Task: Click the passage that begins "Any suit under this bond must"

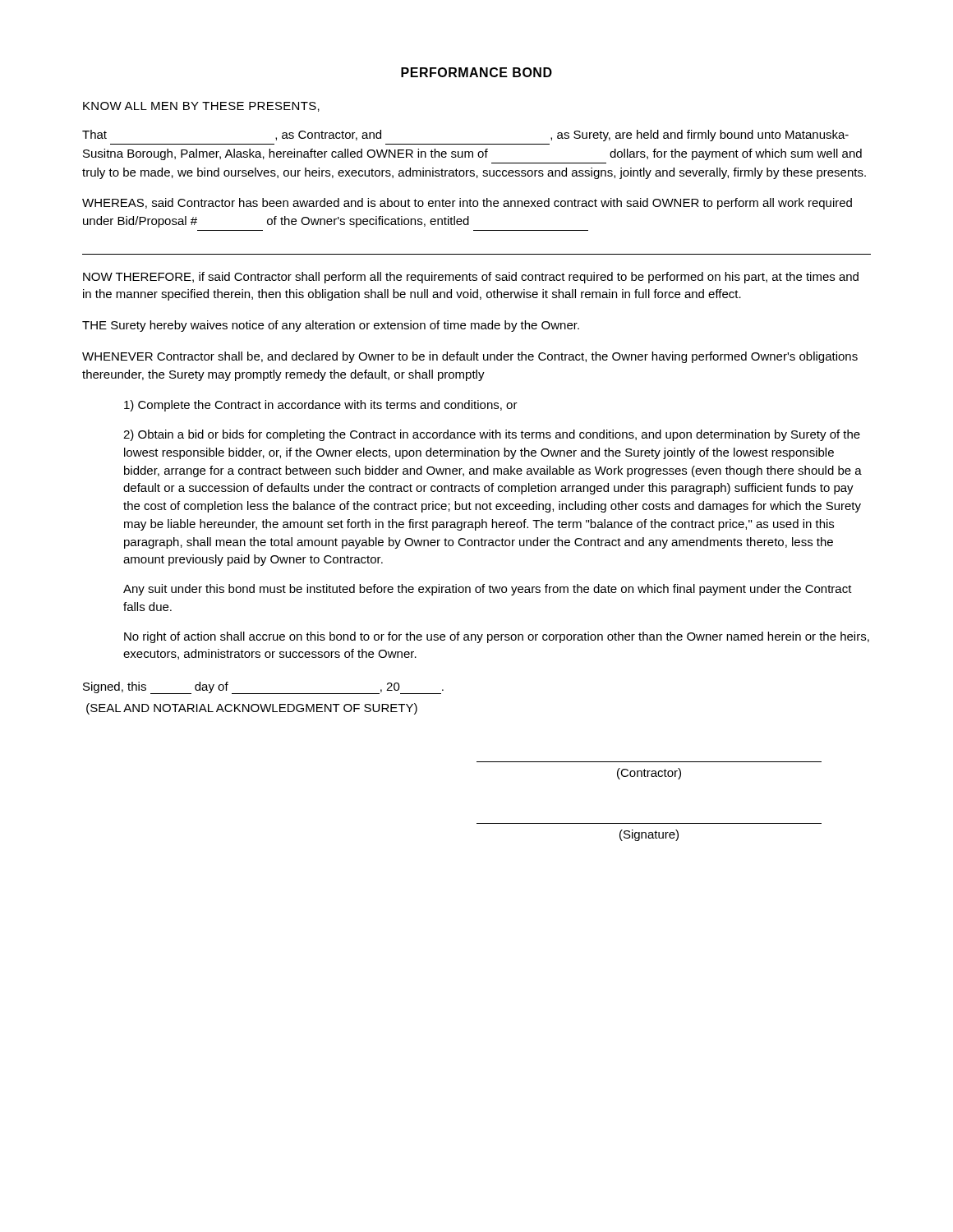Action: 487,597
